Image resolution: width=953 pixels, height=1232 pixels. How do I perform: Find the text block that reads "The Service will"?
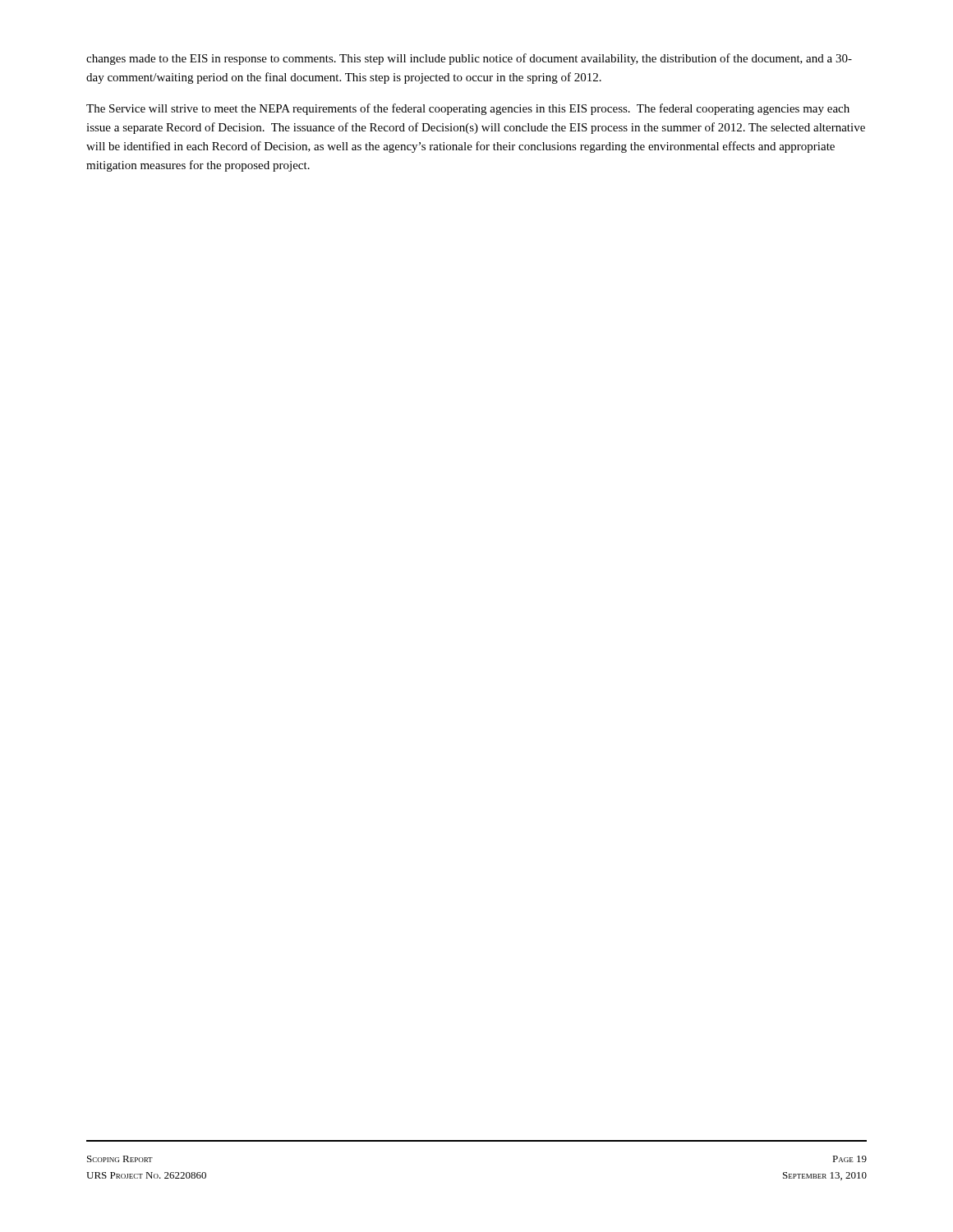(x=476, y=137)
